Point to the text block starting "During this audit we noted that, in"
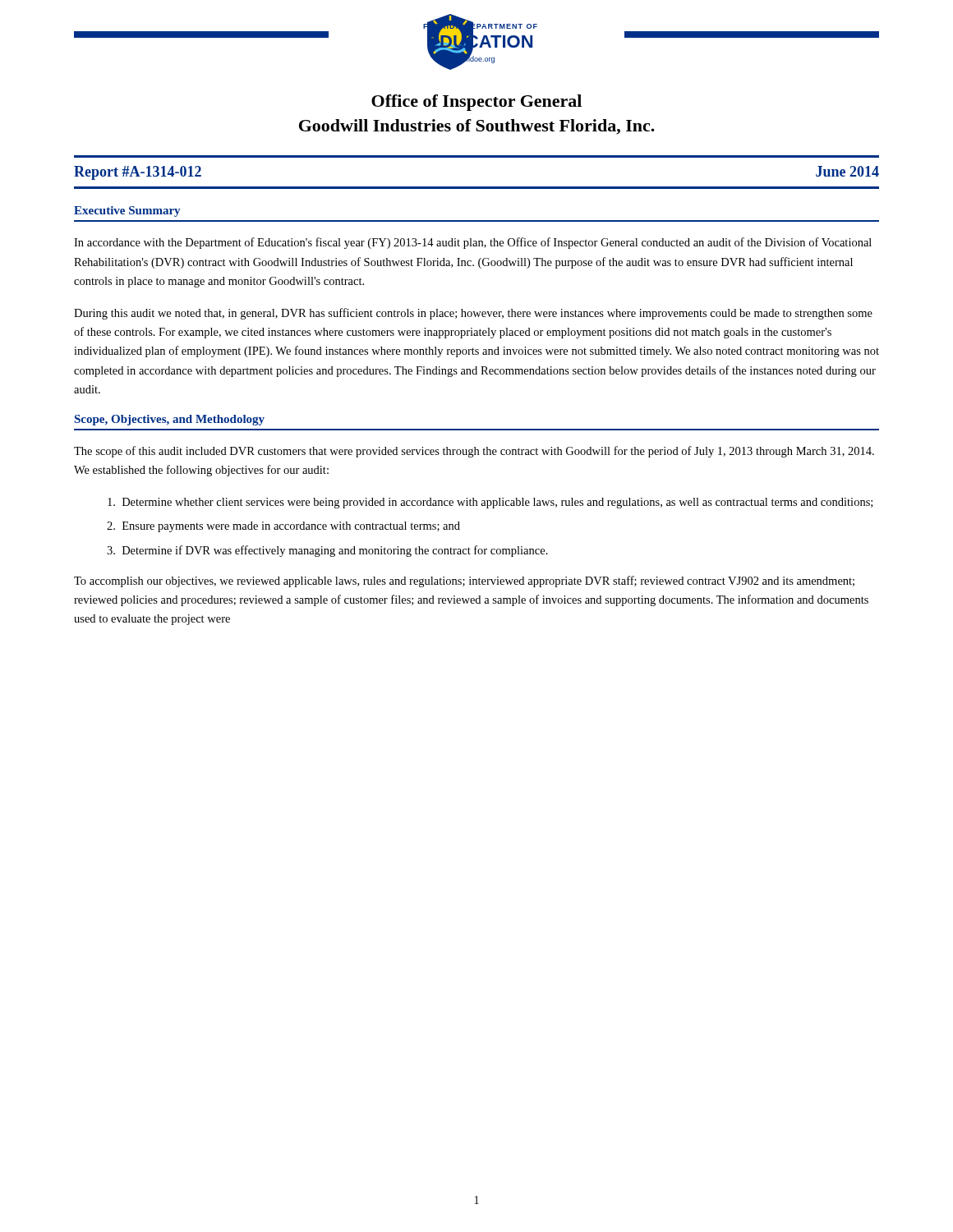The height and width of the screenshot is (1232, 953). coord(476,351)
